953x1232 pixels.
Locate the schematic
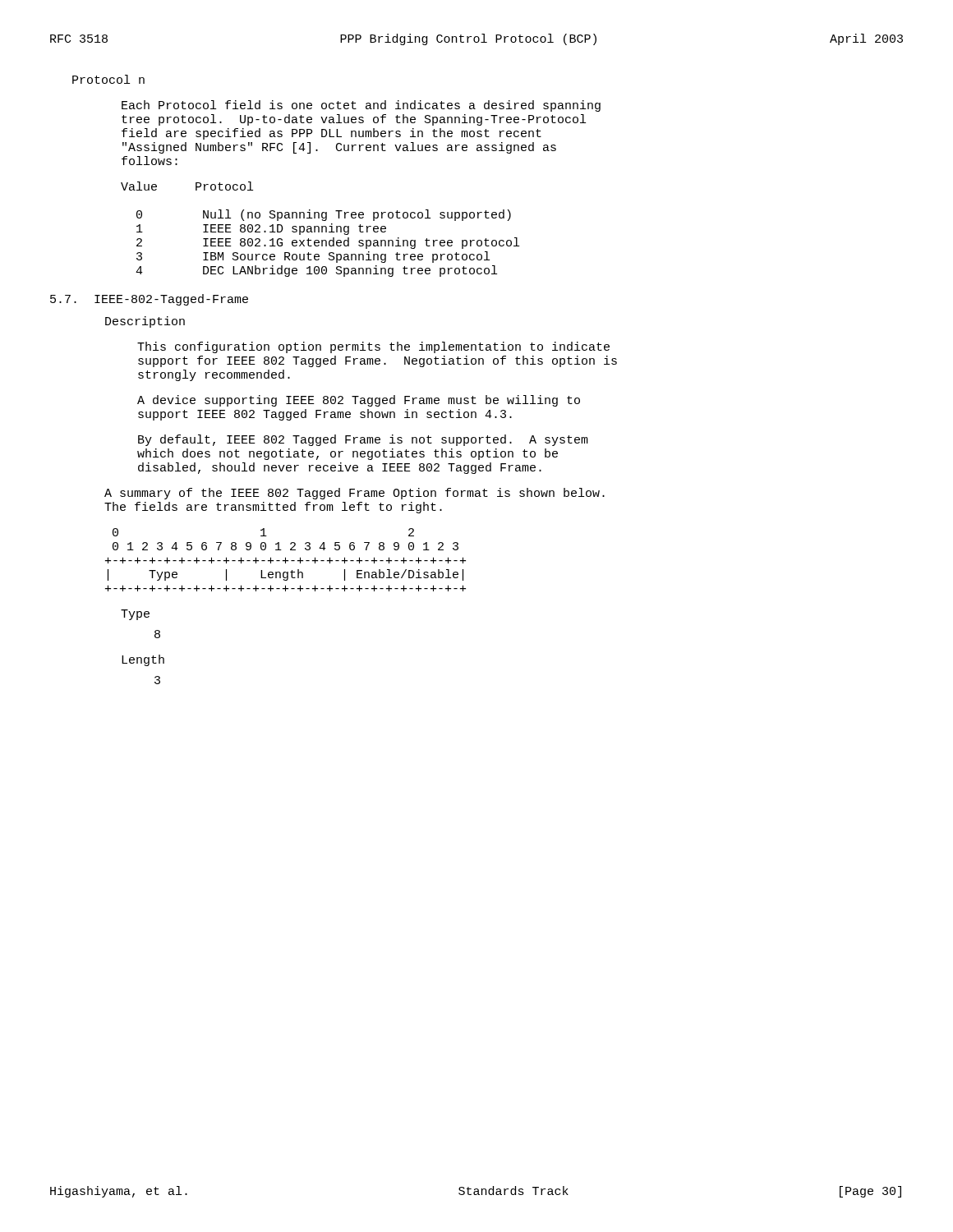point(493,561)
